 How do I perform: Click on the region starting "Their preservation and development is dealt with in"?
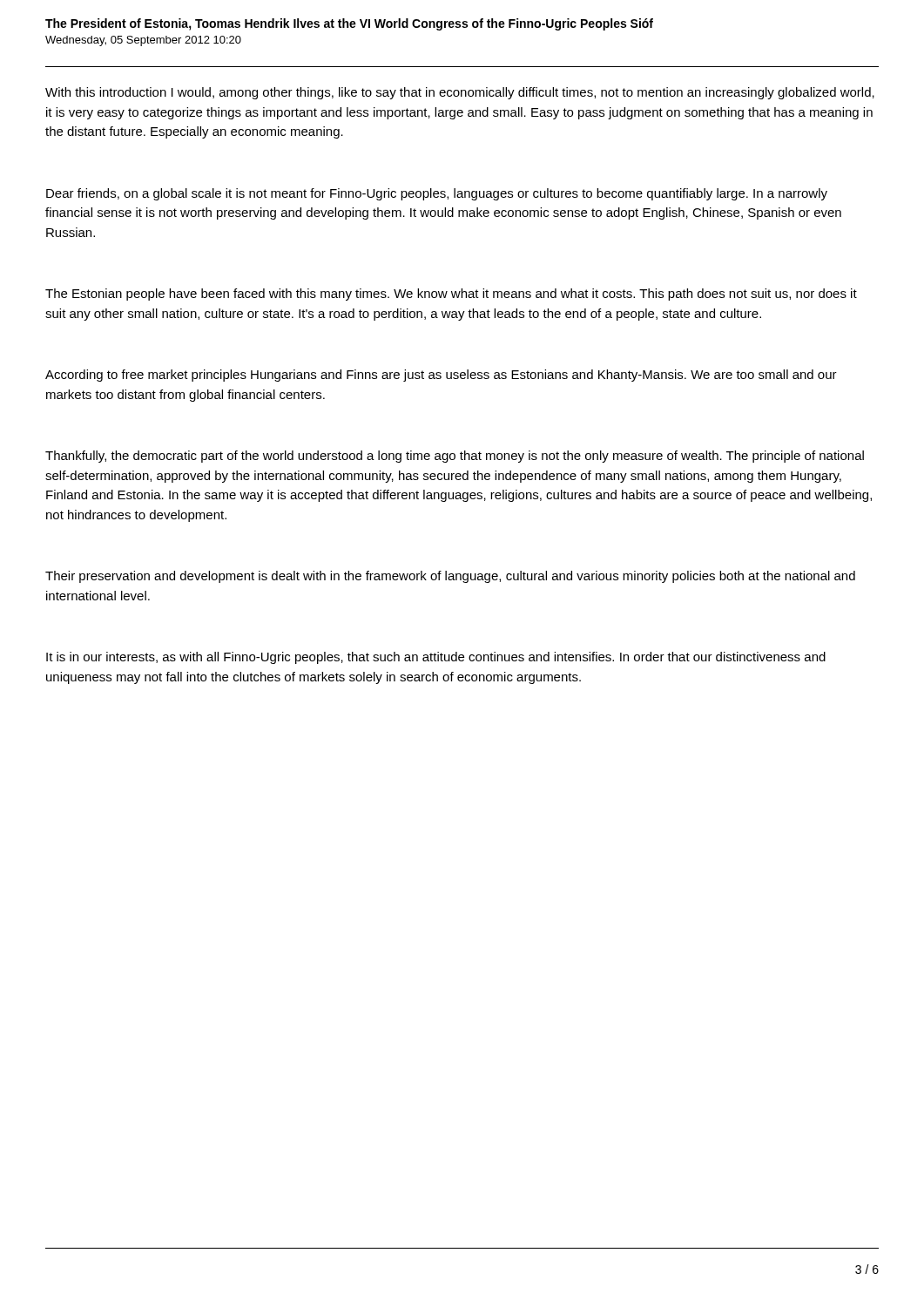450,585
